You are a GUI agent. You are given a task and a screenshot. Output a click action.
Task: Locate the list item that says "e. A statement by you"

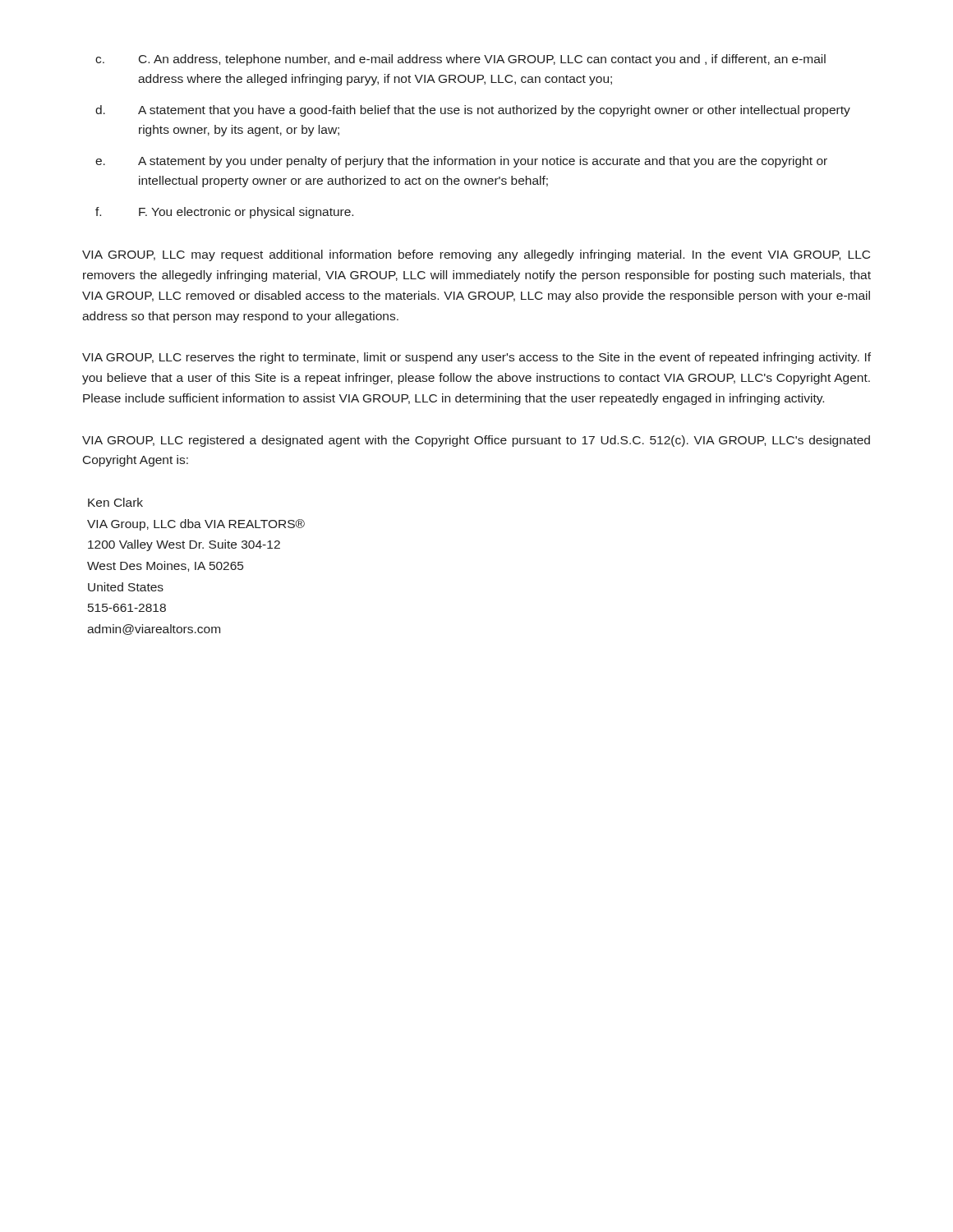point(476,171)
